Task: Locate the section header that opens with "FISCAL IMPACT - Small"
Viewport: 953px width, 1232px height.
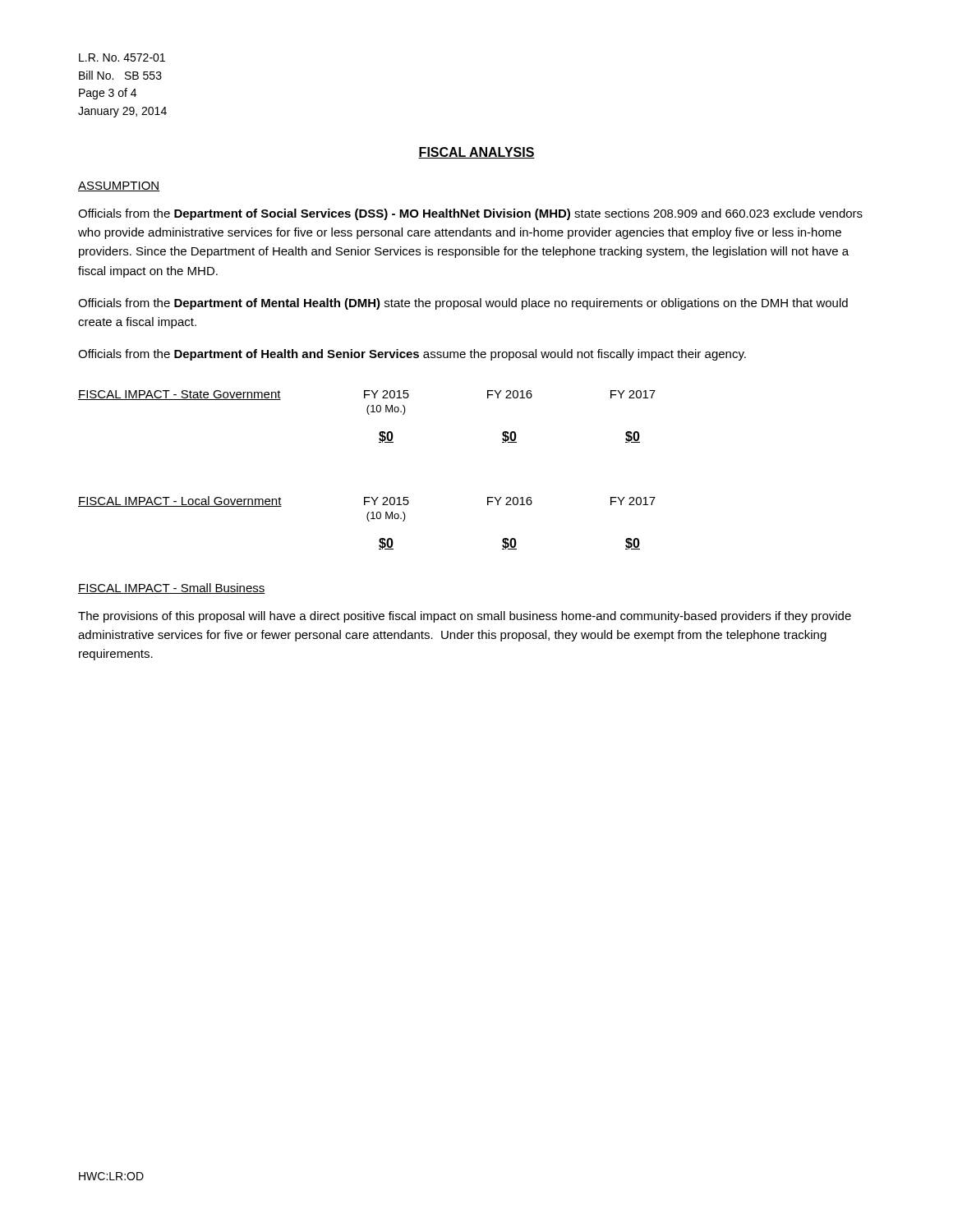Action: tap(171, 587)
